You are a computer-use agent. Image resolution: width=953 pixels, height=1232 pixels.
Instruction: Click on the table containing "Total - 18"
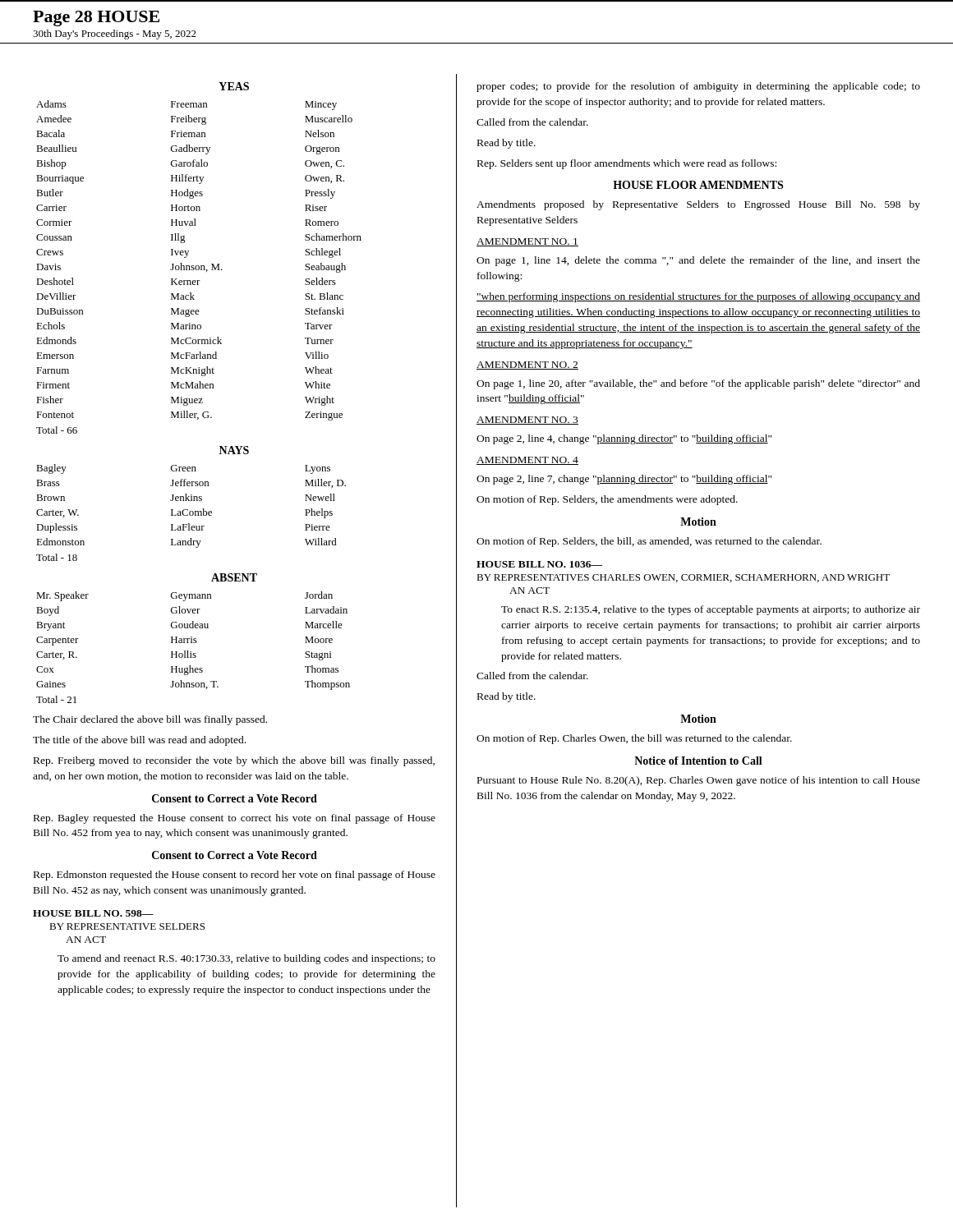pos(234,513)
